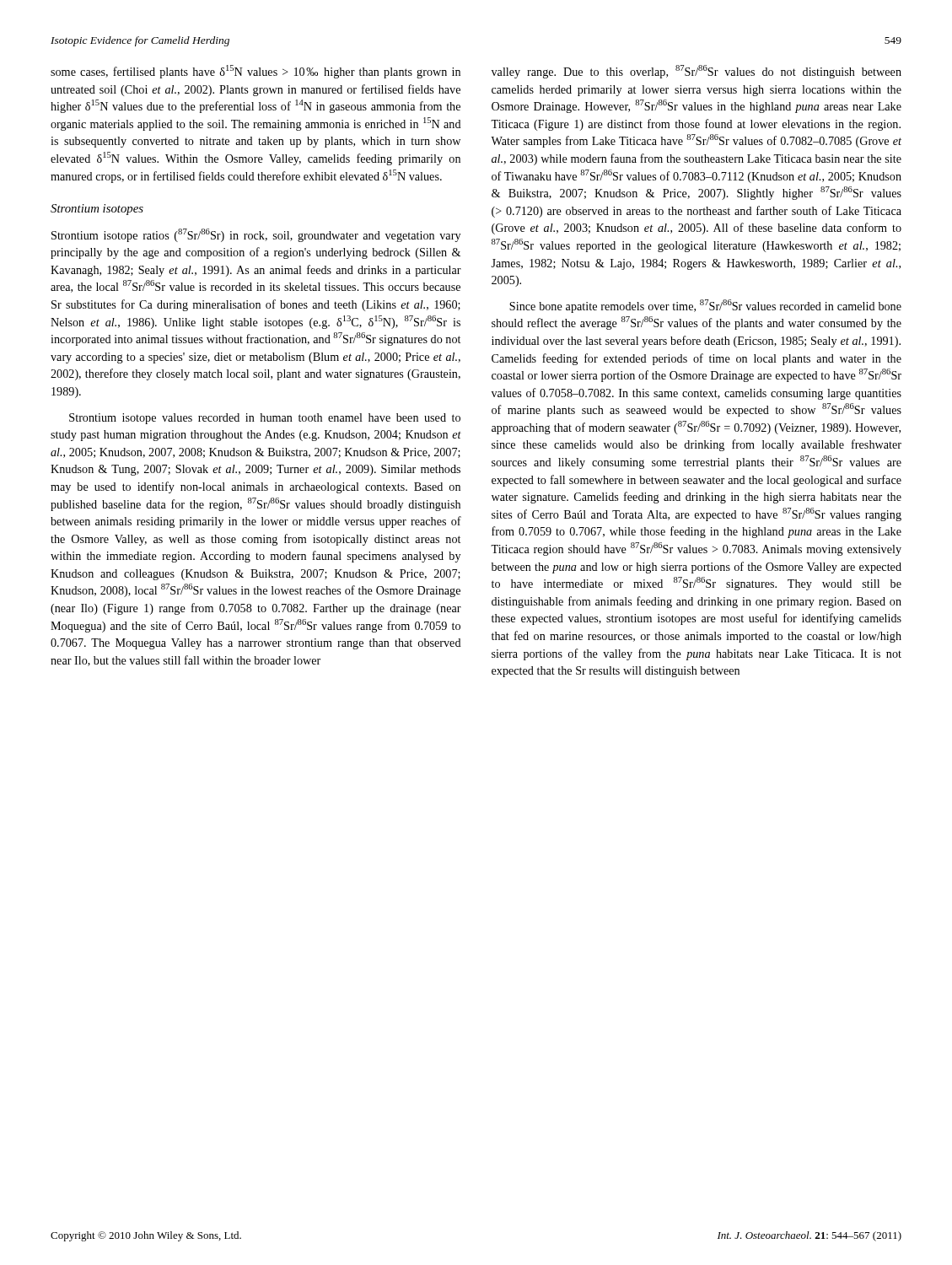The height and width of the screenshot is (1265, 952).
Task: Click on the text block with the text "valley range. Due to this overlap, 87Sr/86Sr"
Action: click(696, 371)
